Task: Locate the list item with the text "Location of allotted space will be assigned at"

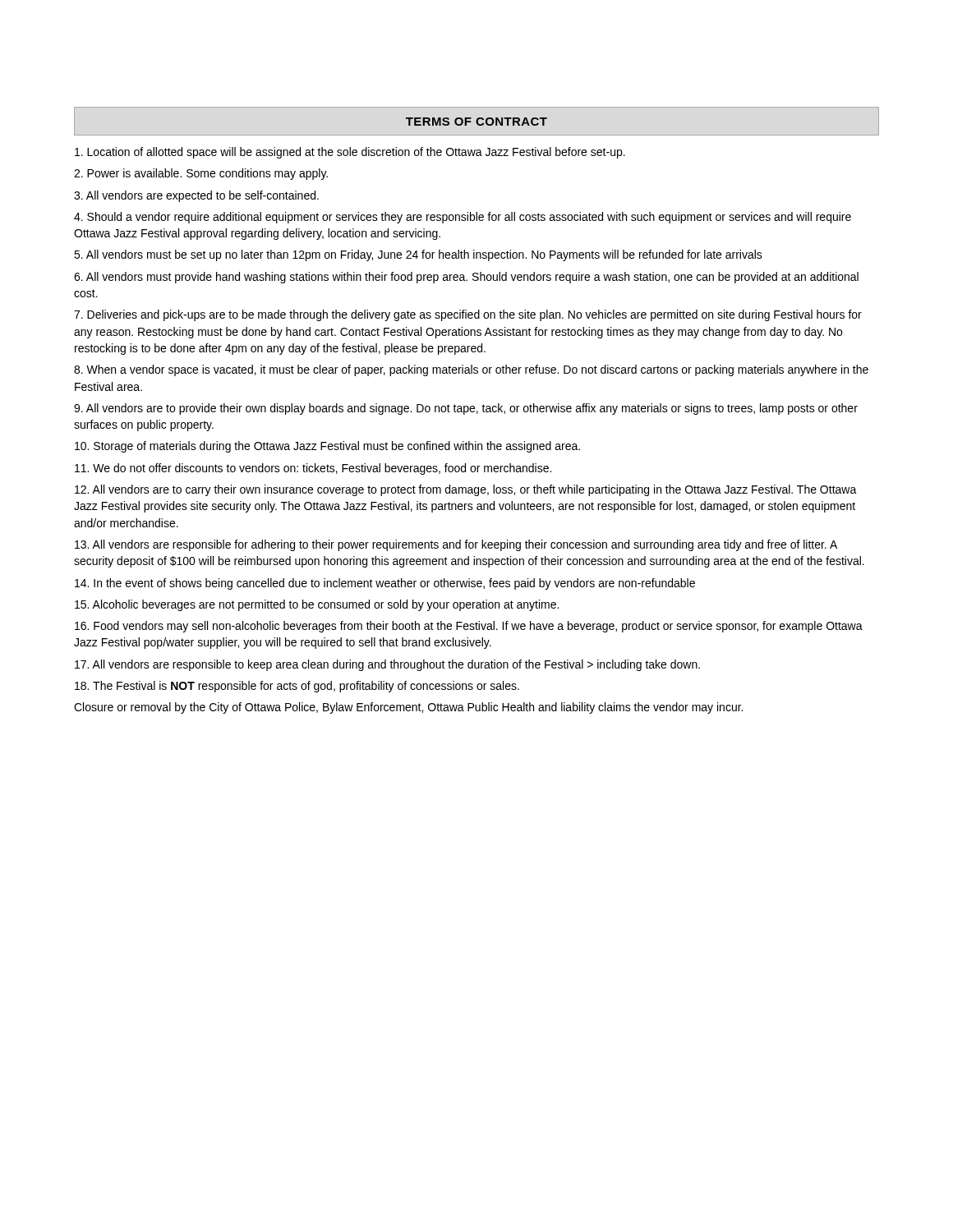Action: point(350,152)
